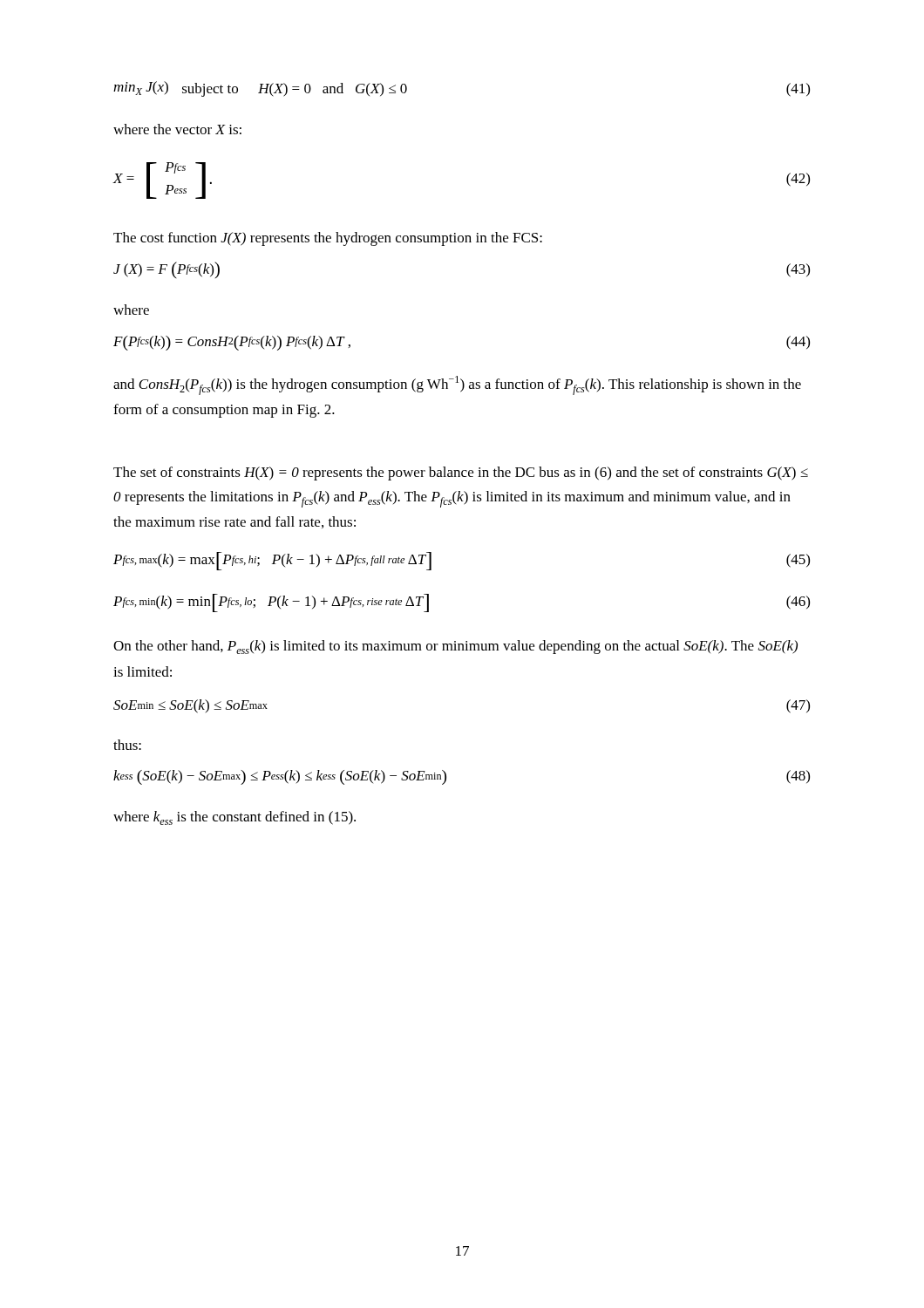The width and height of the screenshot is (924, 1308).
Task: Find the block on this page that starts "where the vector"
Action: click(178, 130)
